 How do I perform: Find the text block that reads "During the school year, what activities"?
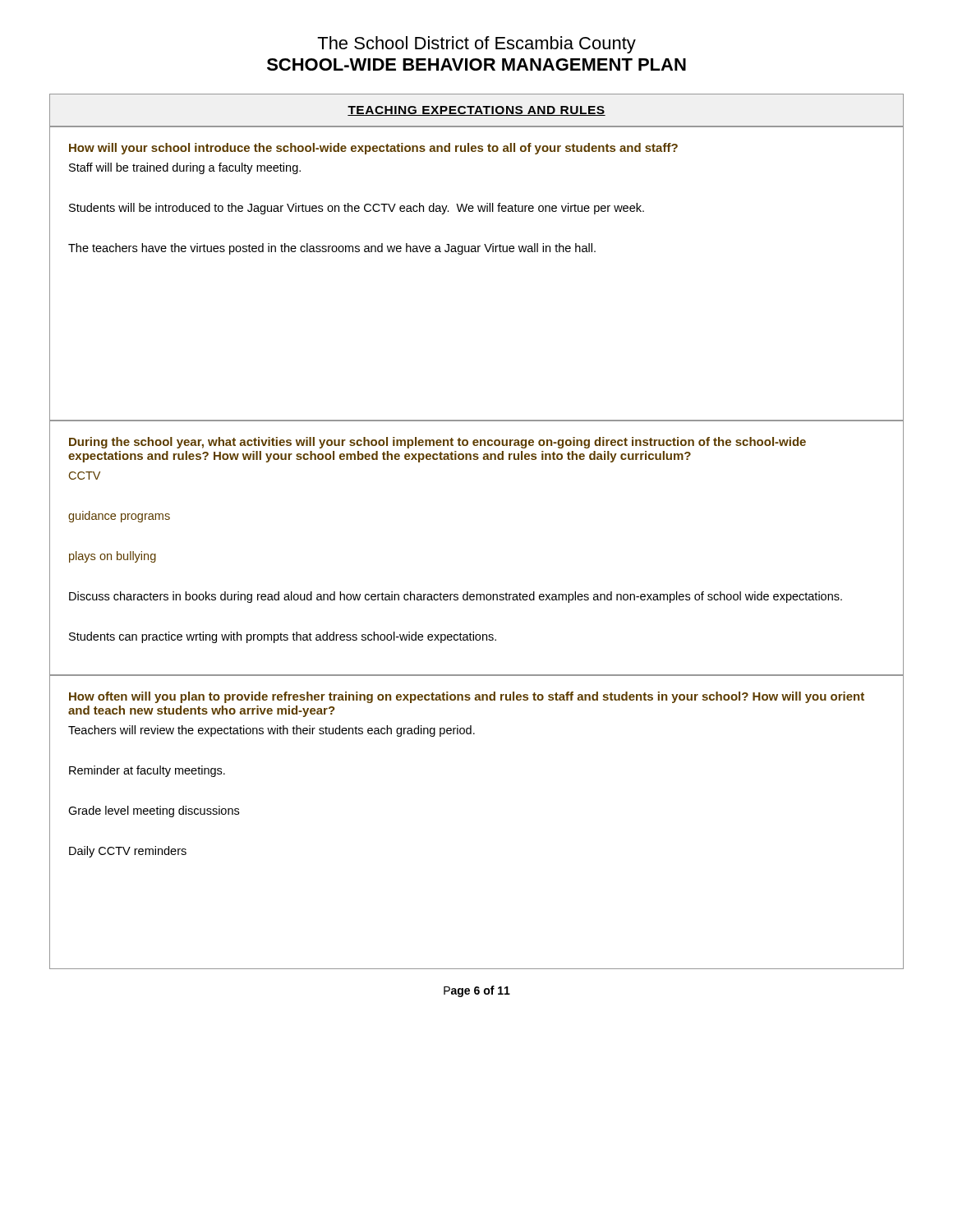coord(437,443)
